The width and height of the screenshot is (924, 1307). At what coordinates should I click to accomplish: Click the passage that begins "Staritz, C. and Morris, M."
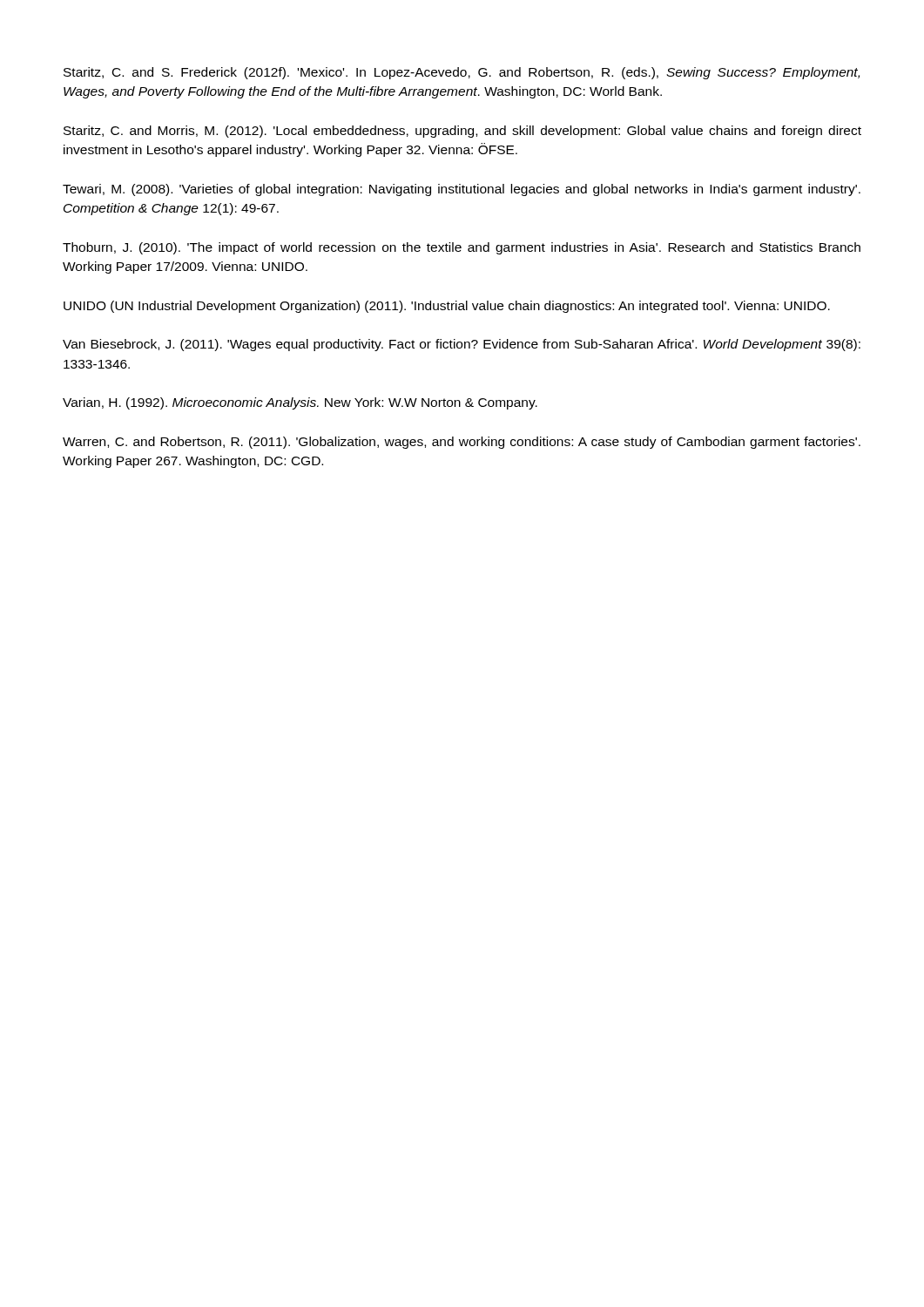[x=462, y=140]
